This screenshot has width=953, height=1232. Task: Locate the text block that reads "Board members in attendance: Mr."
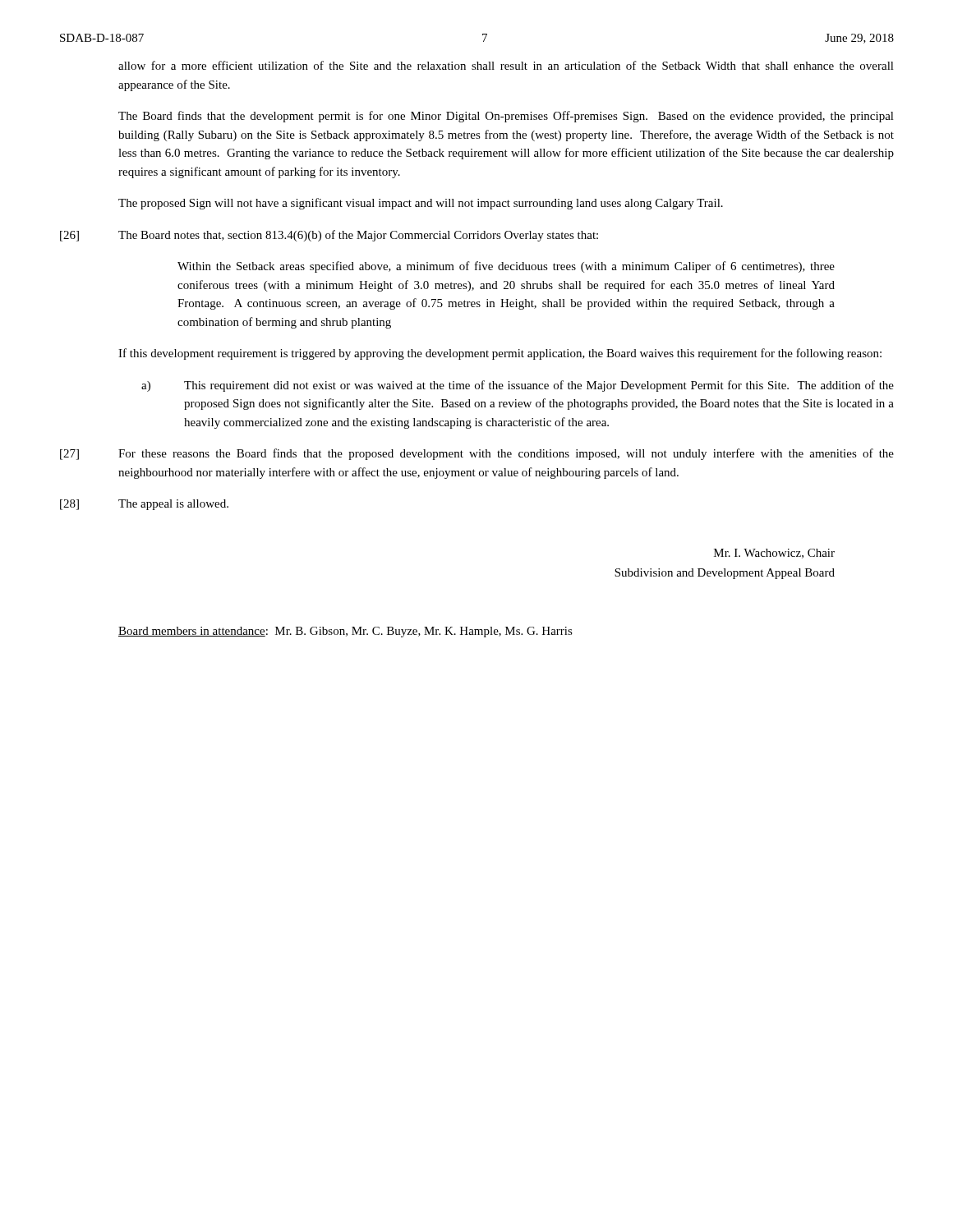(345, 630)
